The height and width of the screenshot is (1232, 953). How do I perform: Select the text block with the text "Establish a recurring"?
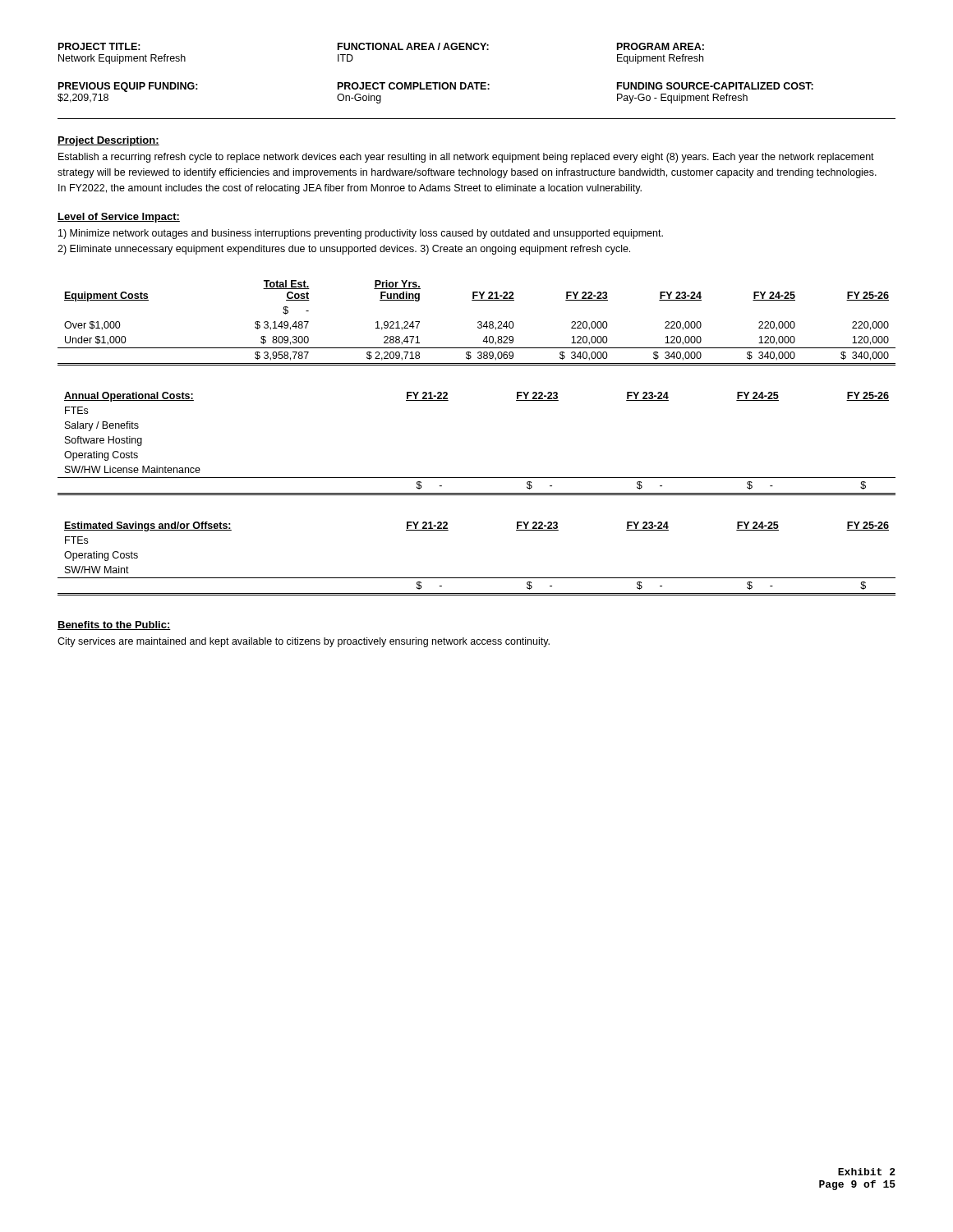(467, 172)
